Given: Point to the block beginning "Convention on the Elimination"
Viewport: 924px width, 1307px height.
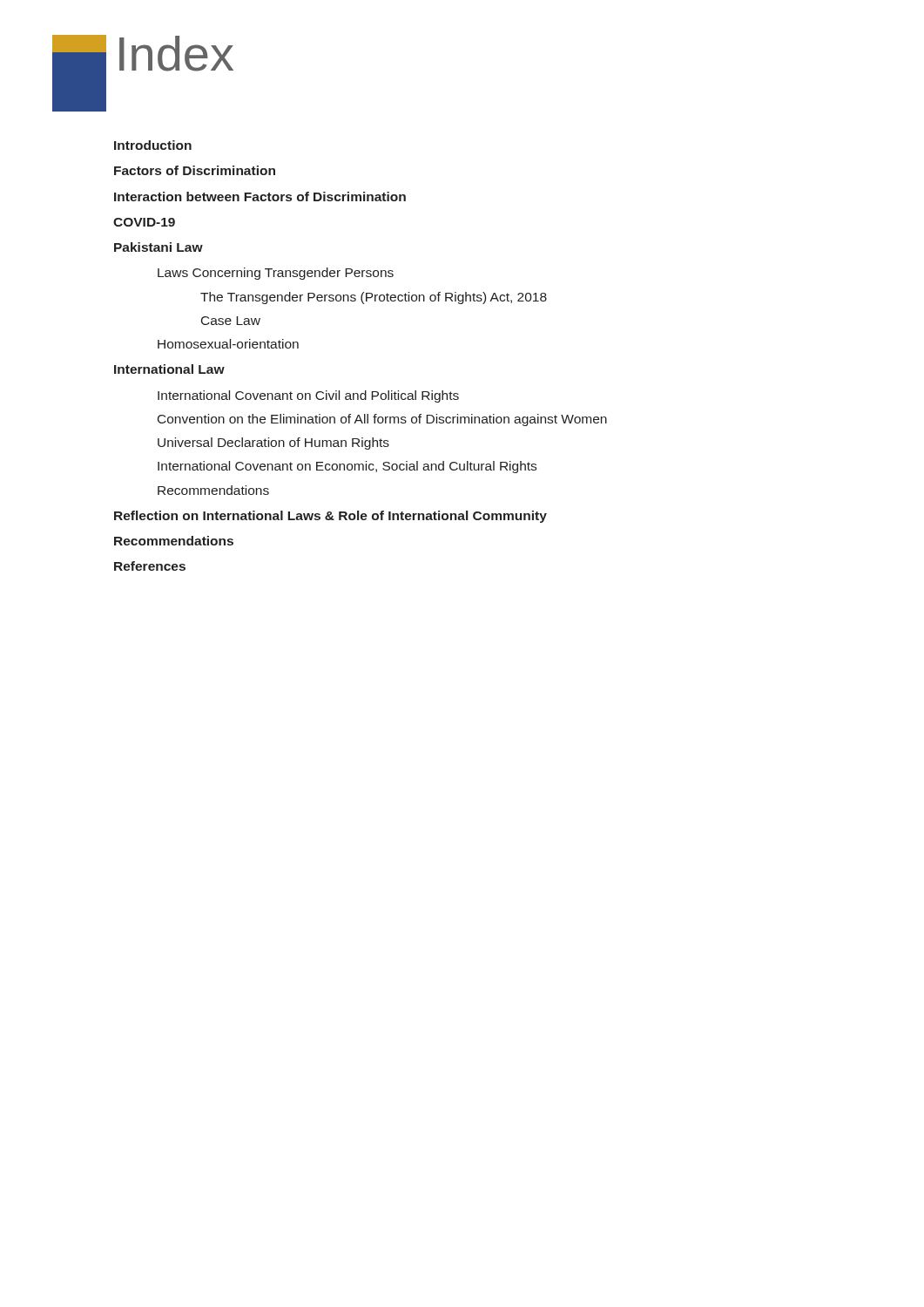Looking at the screenshot, I should pyautogui.click(x=382, y=418).
